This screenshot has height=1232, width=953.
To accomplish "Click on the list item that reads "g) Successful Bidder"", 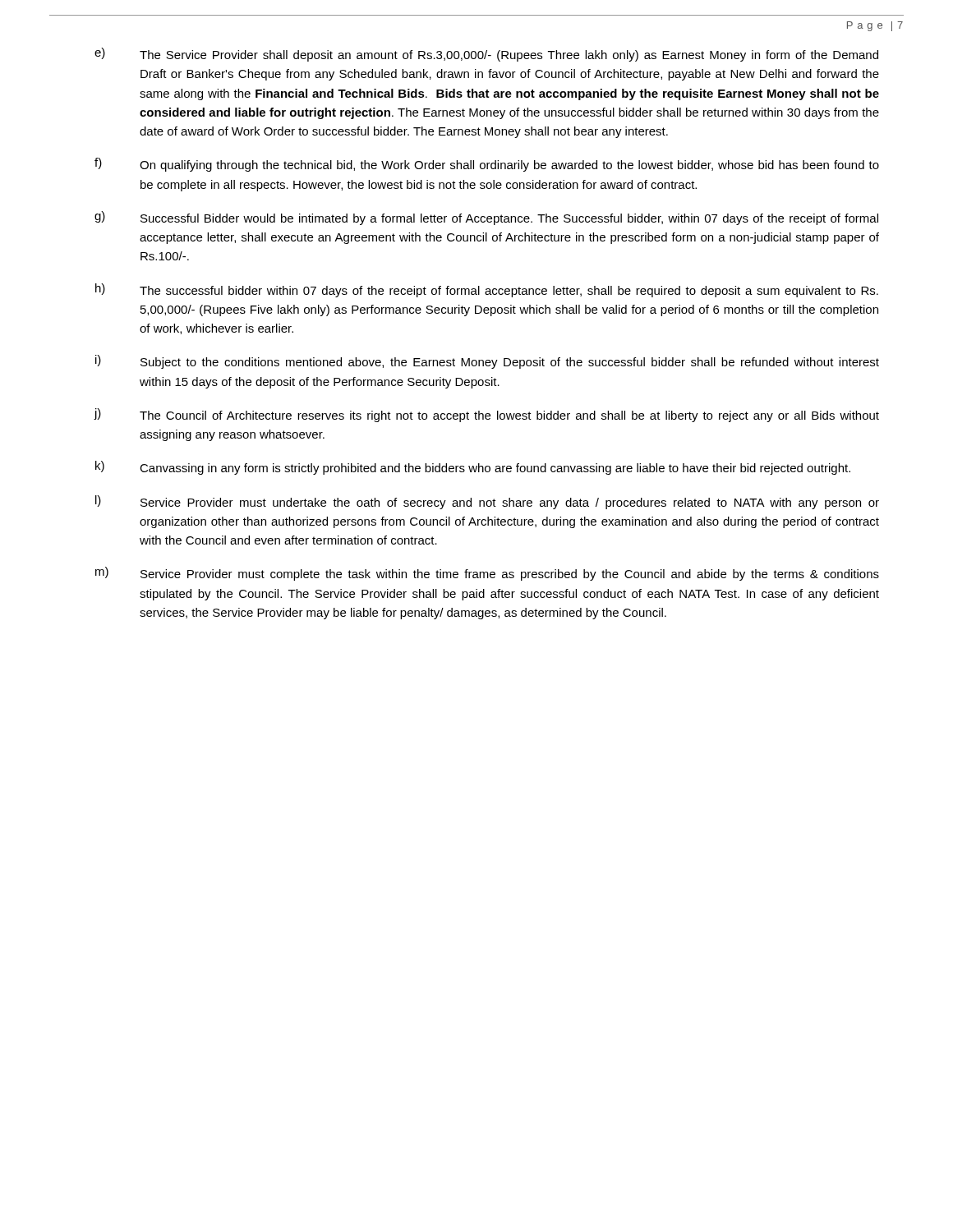I will (487, 237).
